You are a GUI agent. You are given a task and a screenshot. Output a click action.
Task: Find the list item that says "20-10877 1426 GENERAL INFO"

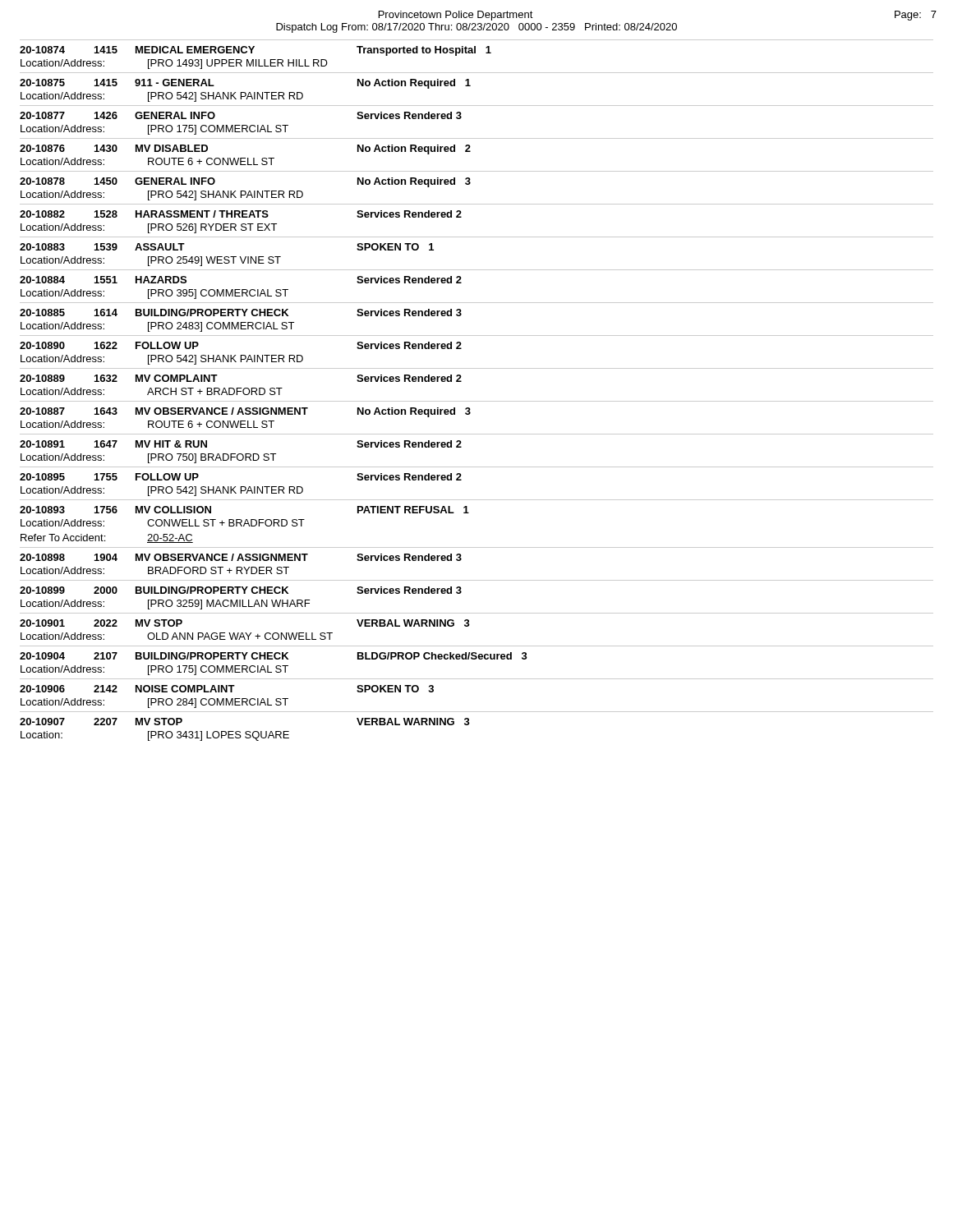(x=241, y=123)
